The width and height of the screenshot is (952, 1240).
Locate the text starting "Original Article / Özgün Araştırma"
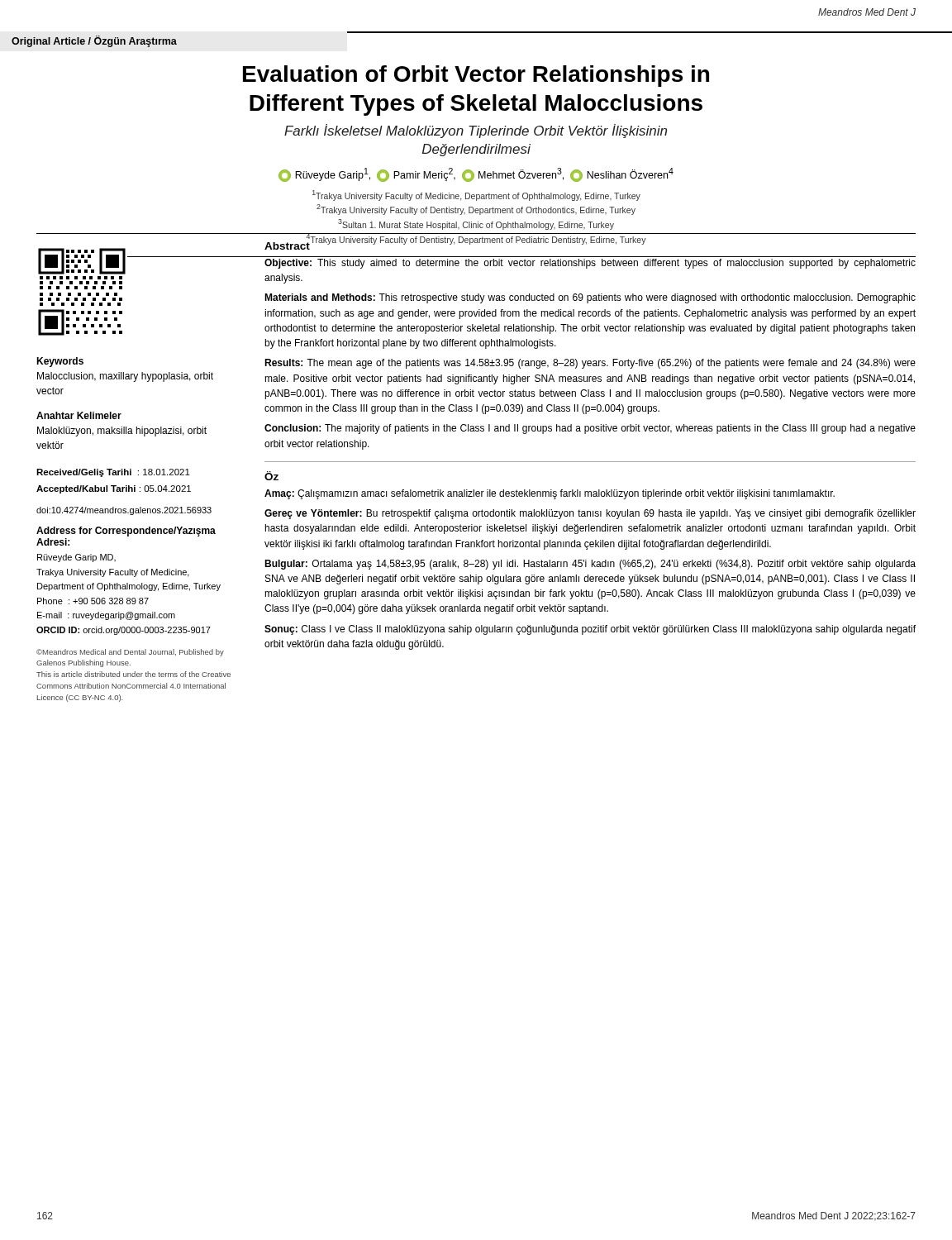point(94,41)
